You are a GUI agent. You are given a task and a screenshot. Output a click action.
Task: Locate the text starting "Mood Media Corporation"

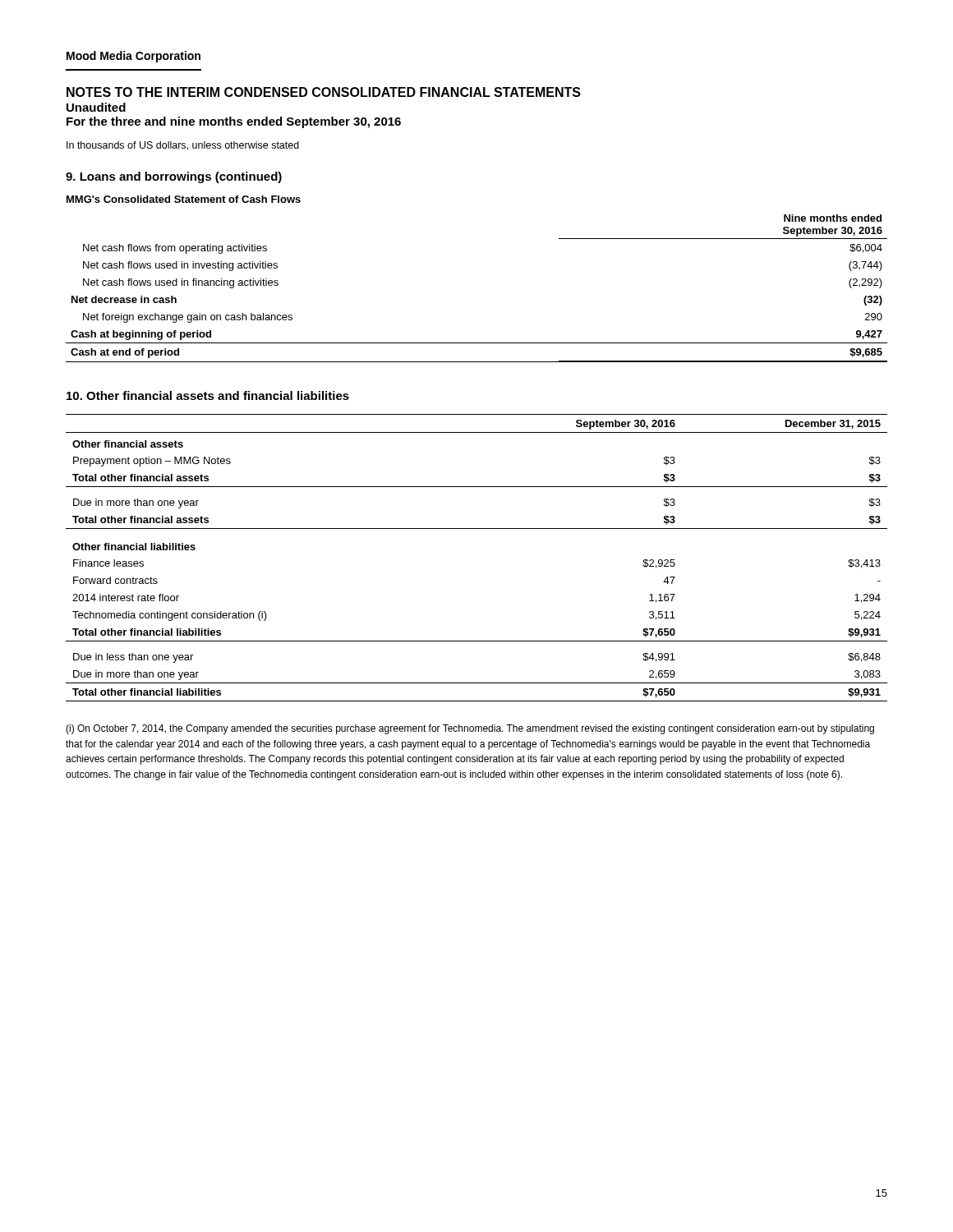[x=133, y=56]
